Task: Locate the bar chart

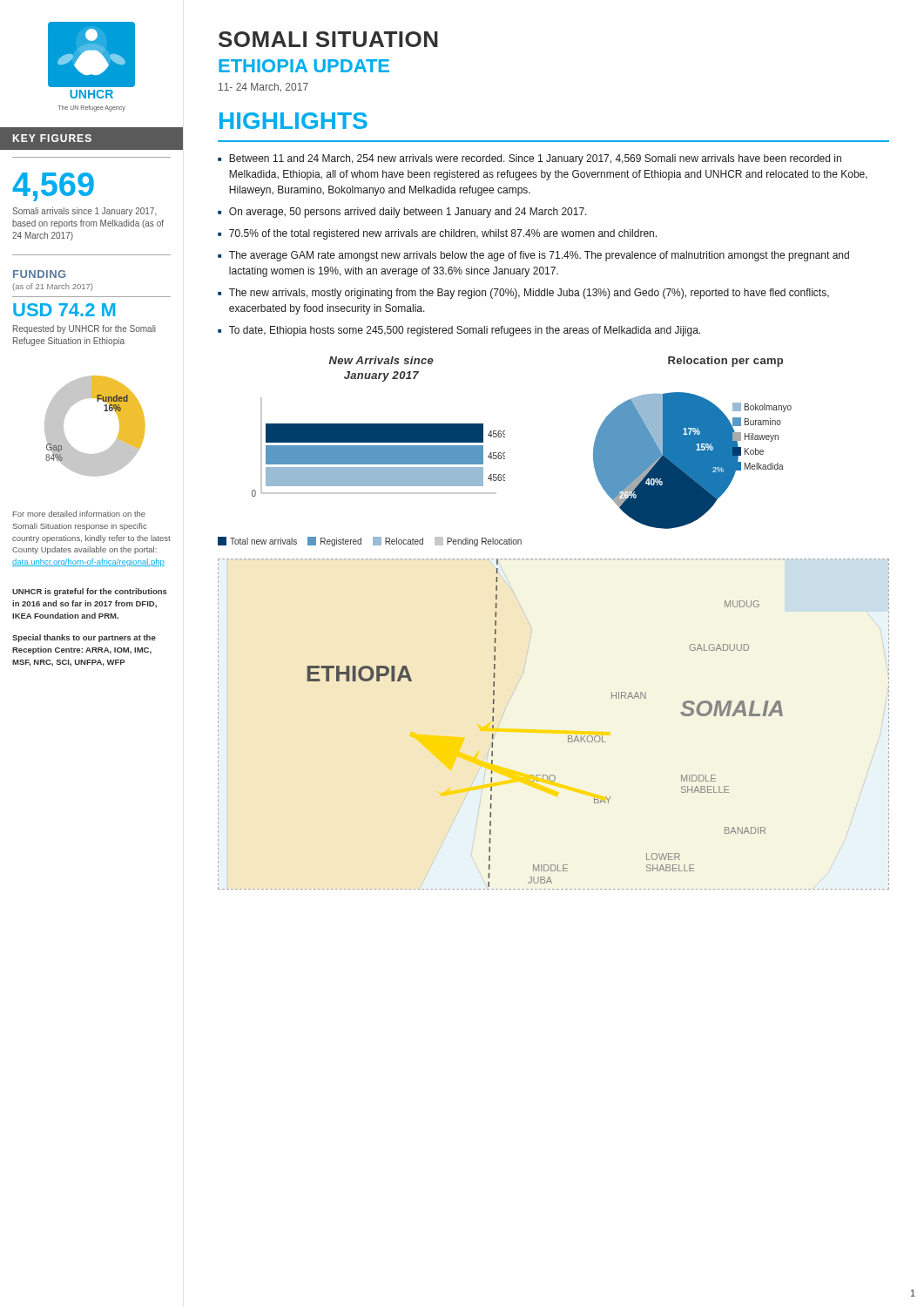Action: [381, 450]
